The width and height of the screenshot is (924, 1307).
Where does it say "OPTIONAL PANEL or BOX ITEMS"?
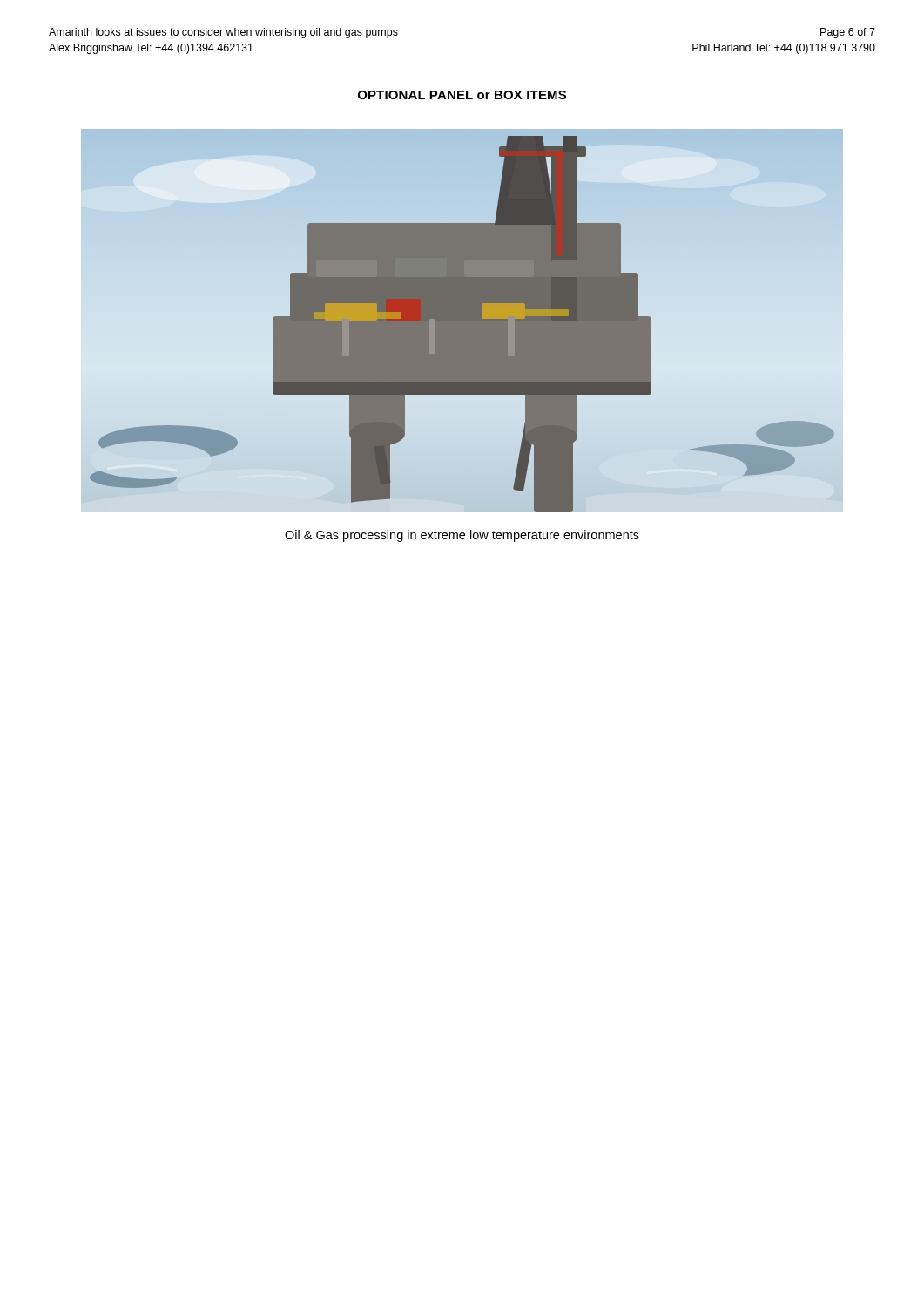click(462, 95)
